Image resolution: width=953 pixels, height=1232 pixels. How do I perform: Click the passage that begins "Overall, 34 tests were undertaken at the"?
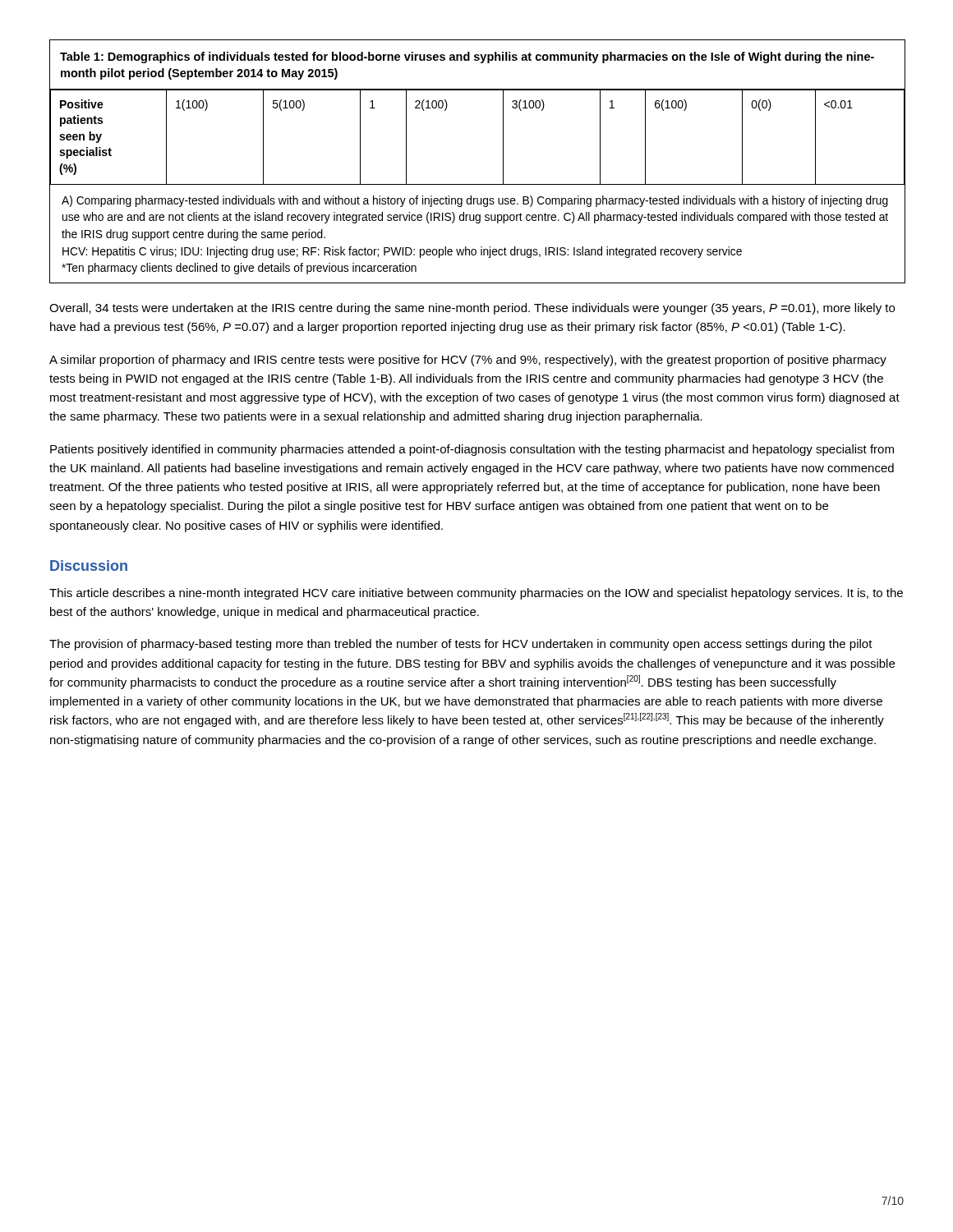472,317
